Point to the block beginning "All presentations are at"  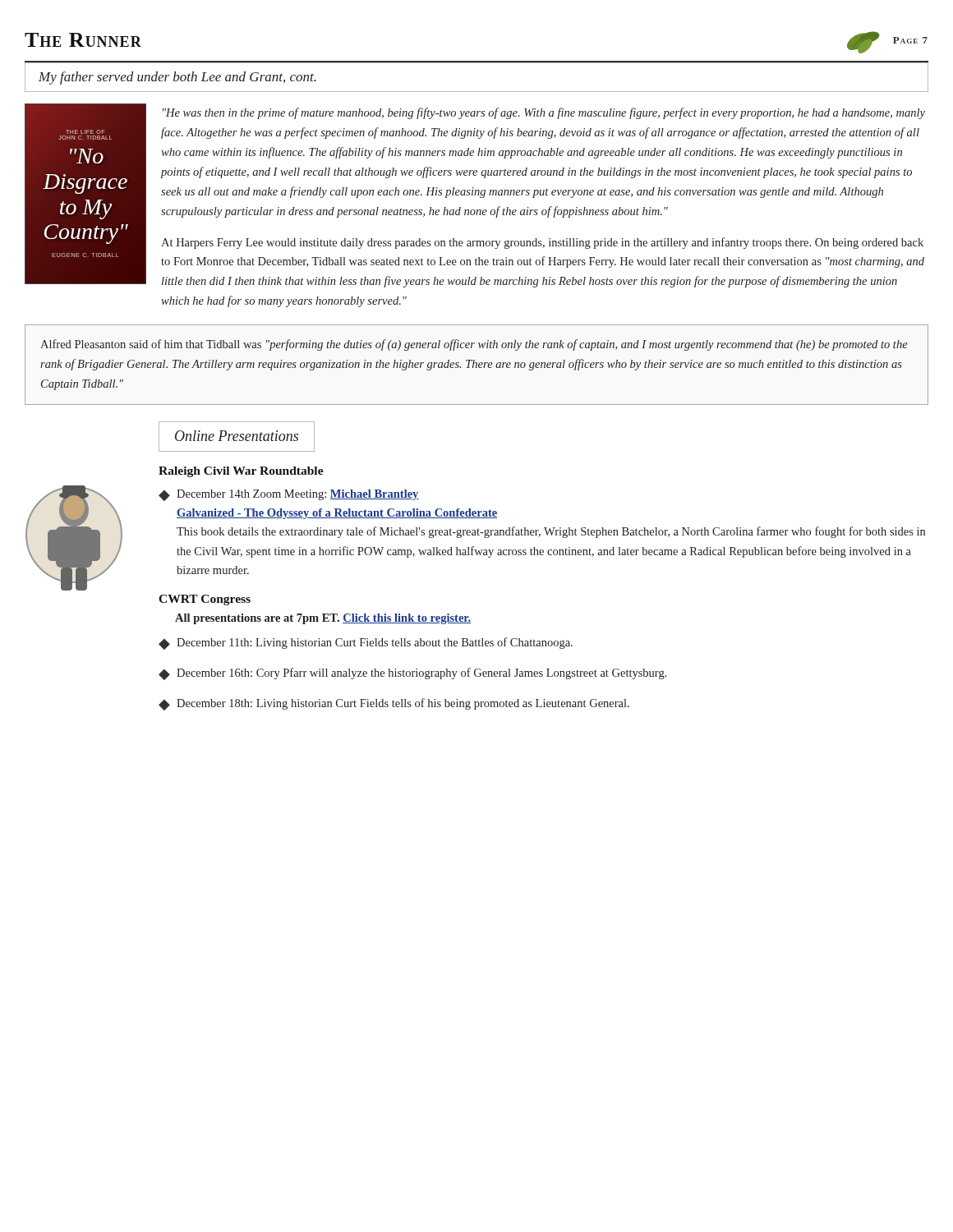[x=323, y=618]
